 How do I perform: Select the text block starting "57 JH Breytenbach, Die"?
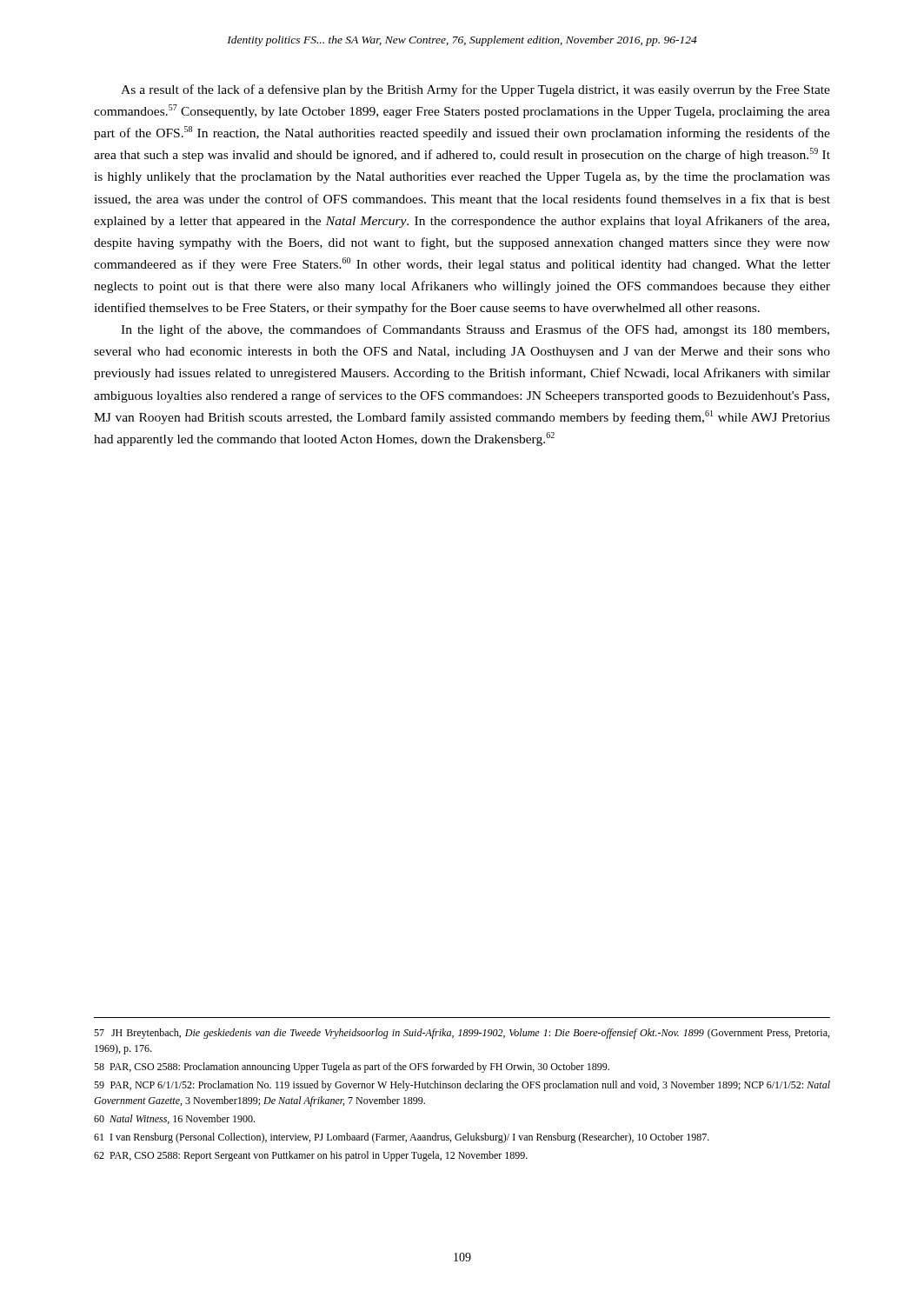coord(462,1041)
